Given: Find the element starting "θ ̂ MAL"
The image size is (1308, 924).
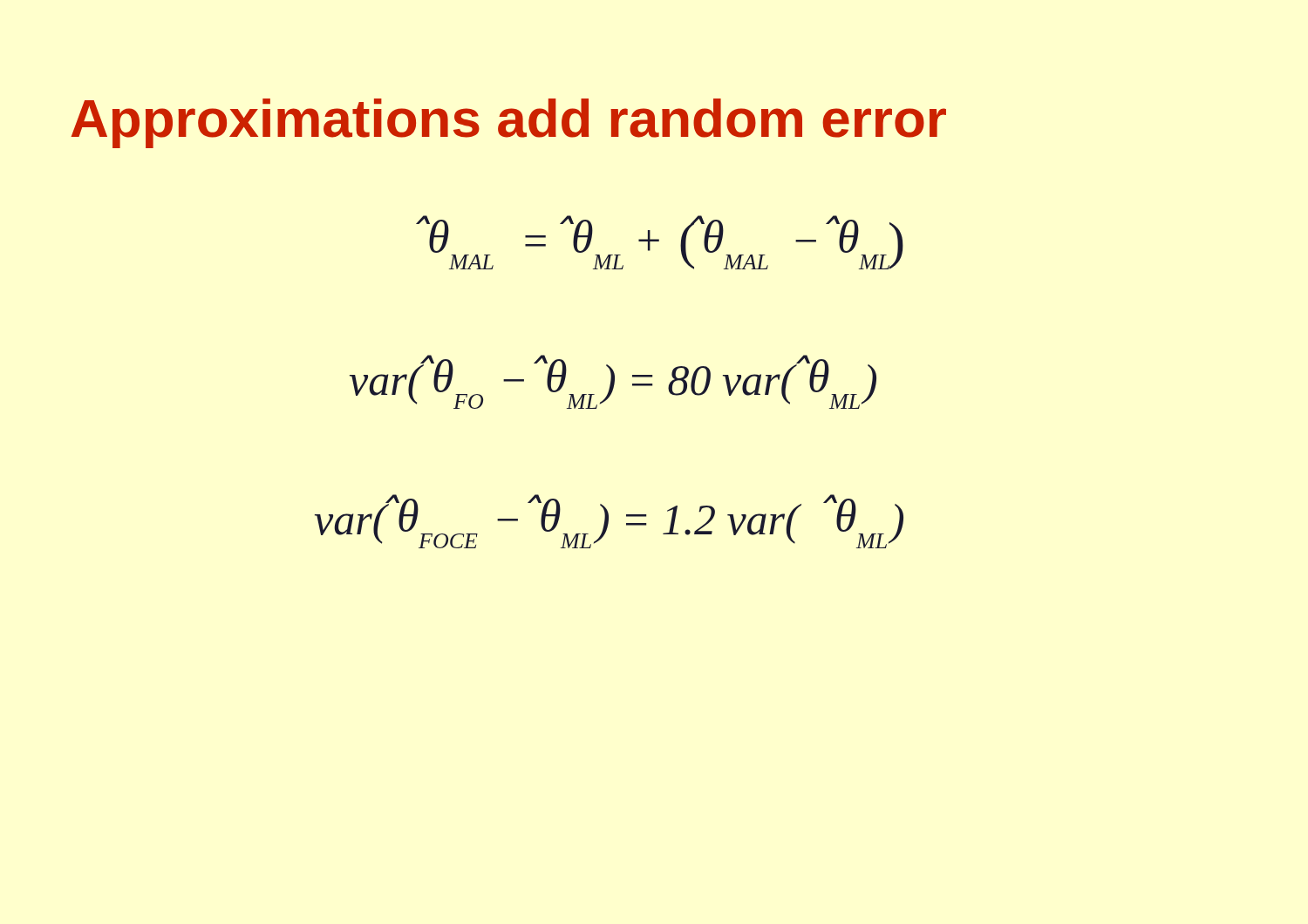Looking at the screenshot, I should (654, 249).
